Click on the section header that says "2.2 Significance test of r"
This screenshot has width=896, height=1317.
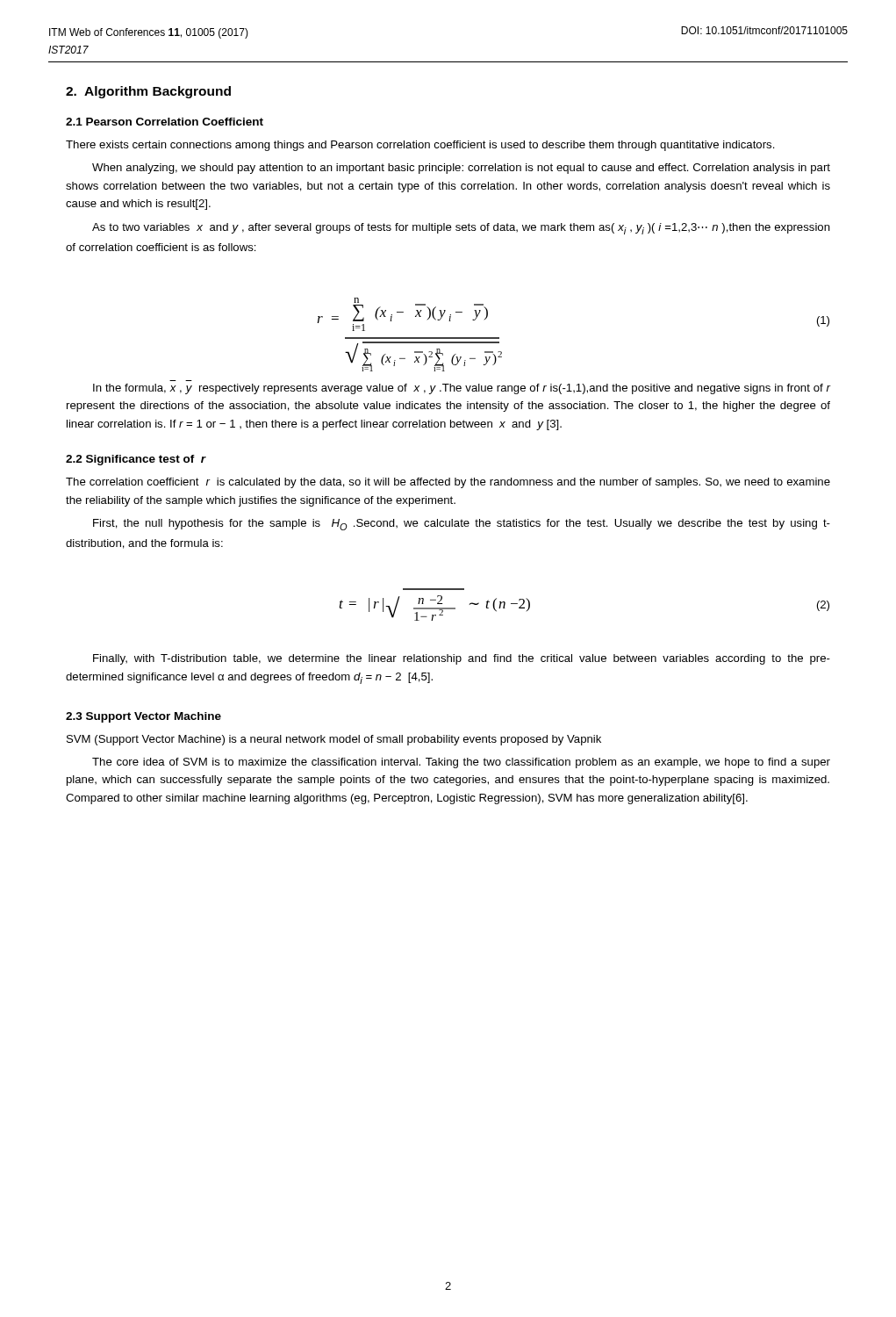click(136, 459)
